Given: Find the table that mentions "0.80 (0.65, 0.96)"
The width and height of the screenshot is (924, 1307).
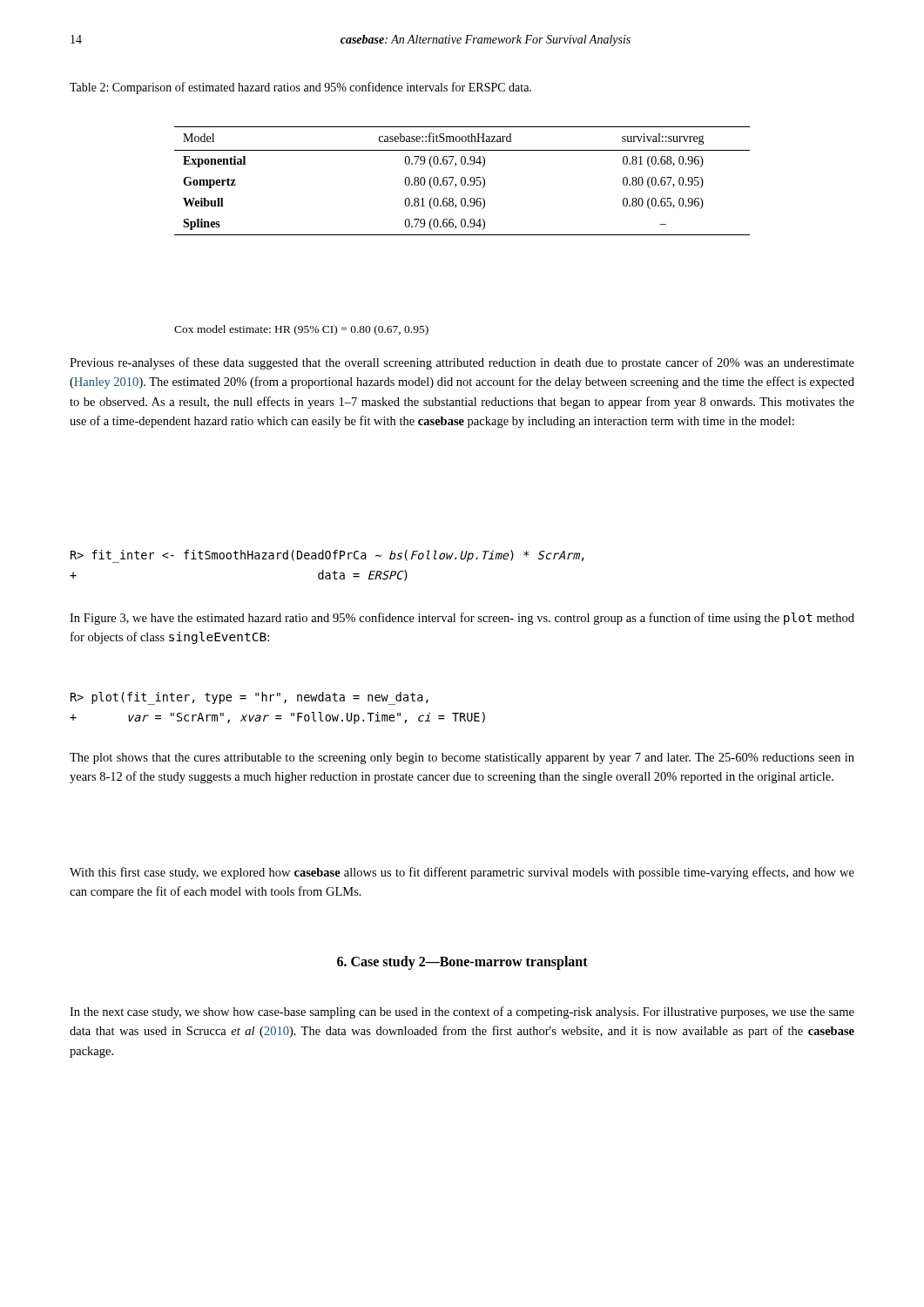Looking at the screenshot, I should click(x=462, y=181).
